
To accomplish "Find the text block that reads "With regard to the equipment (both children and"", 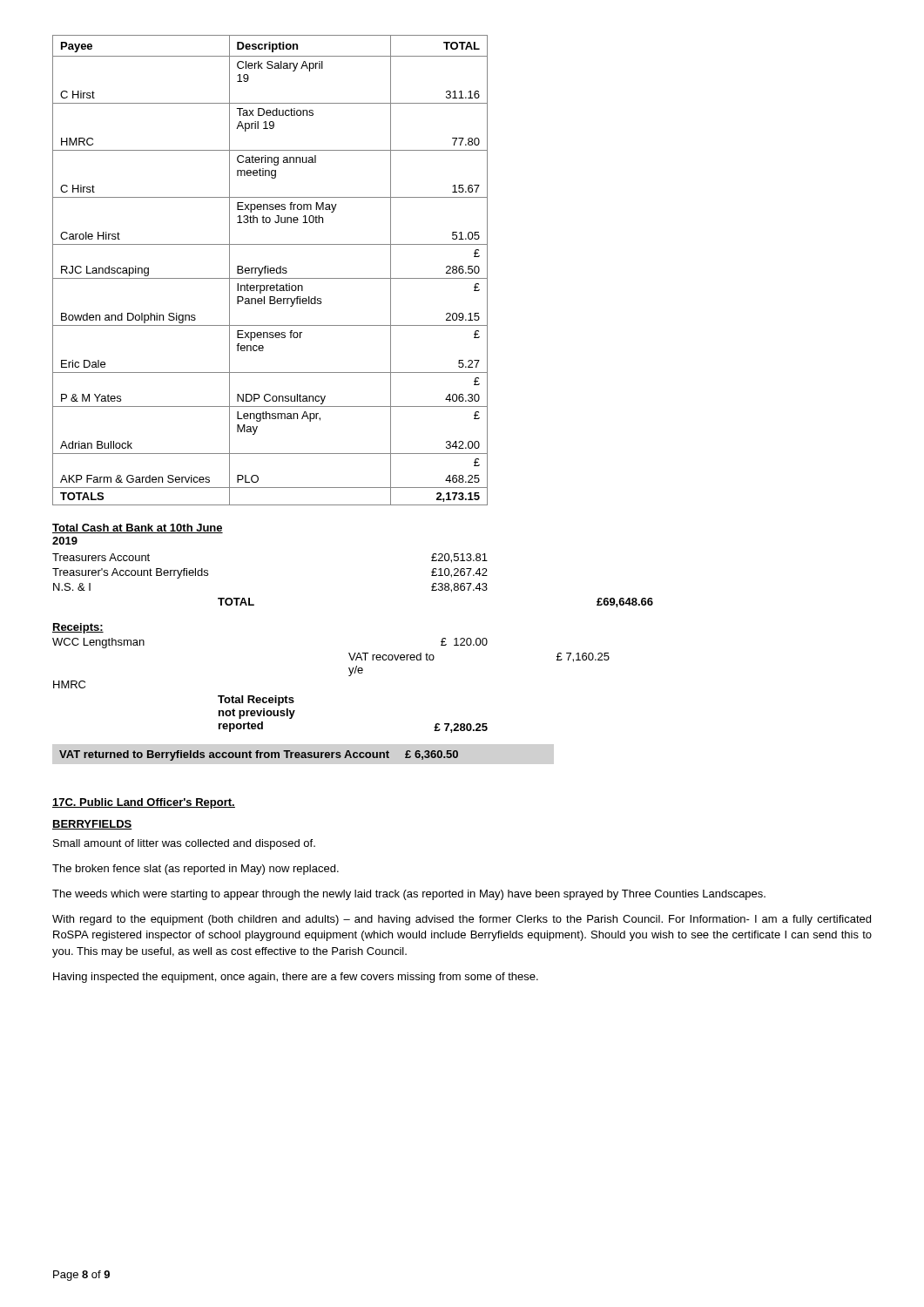I will pyautogui.click(x=462, y=935).
